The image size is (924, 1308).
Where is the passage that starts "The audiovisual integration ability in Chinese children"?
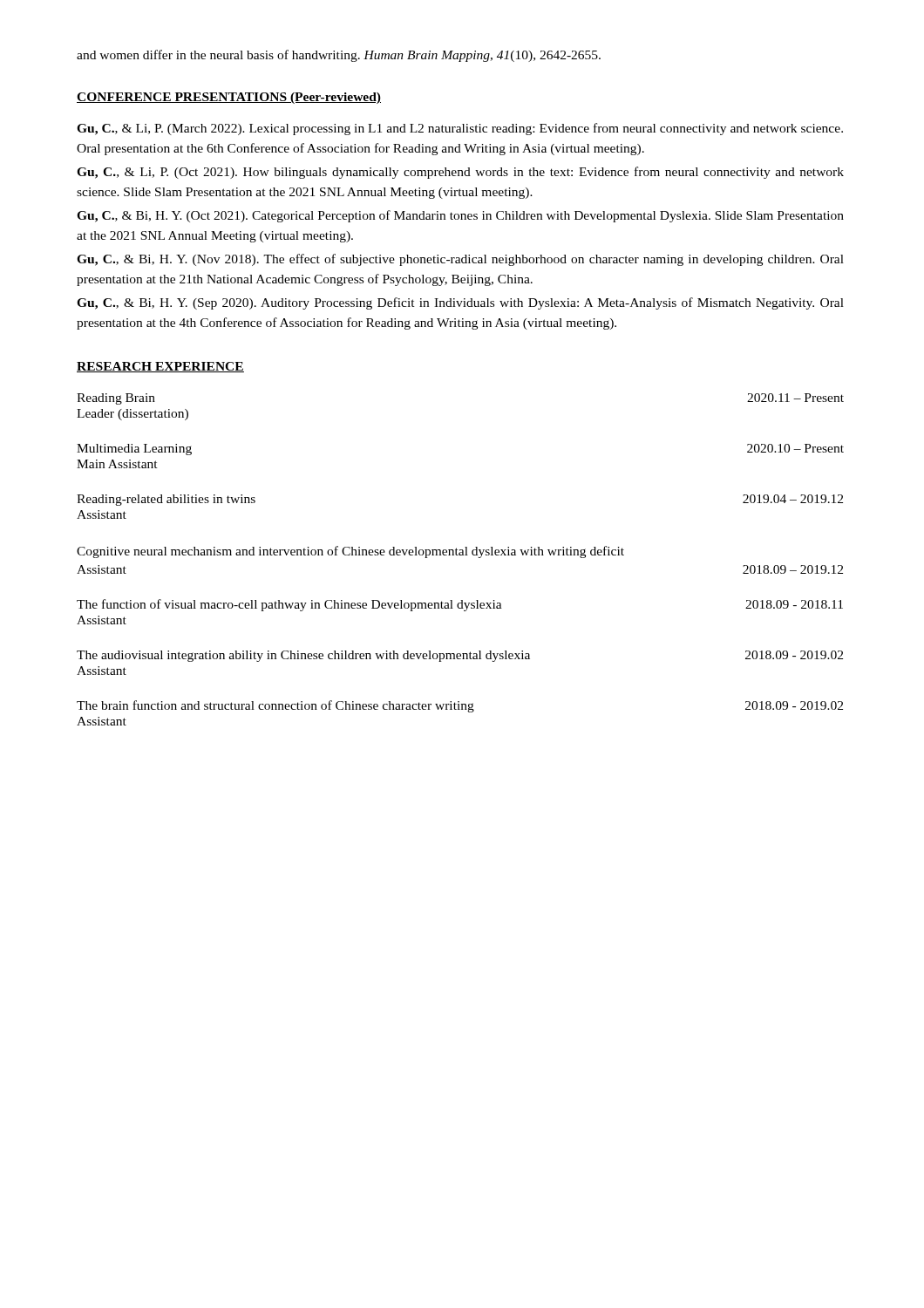click(x=460, y=662)
